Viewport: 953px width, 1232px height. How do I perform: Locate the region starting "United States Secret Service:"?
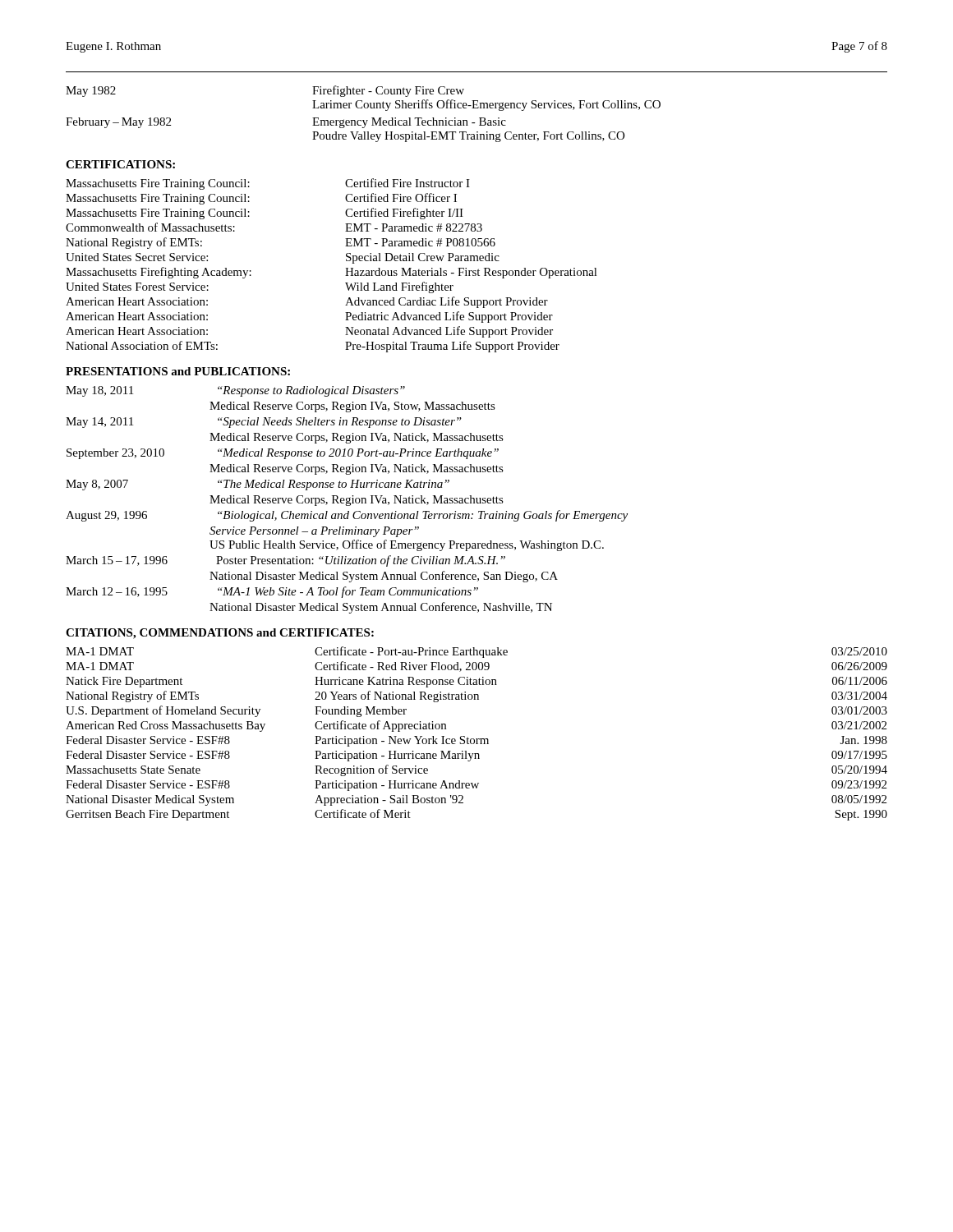(476, 257)
